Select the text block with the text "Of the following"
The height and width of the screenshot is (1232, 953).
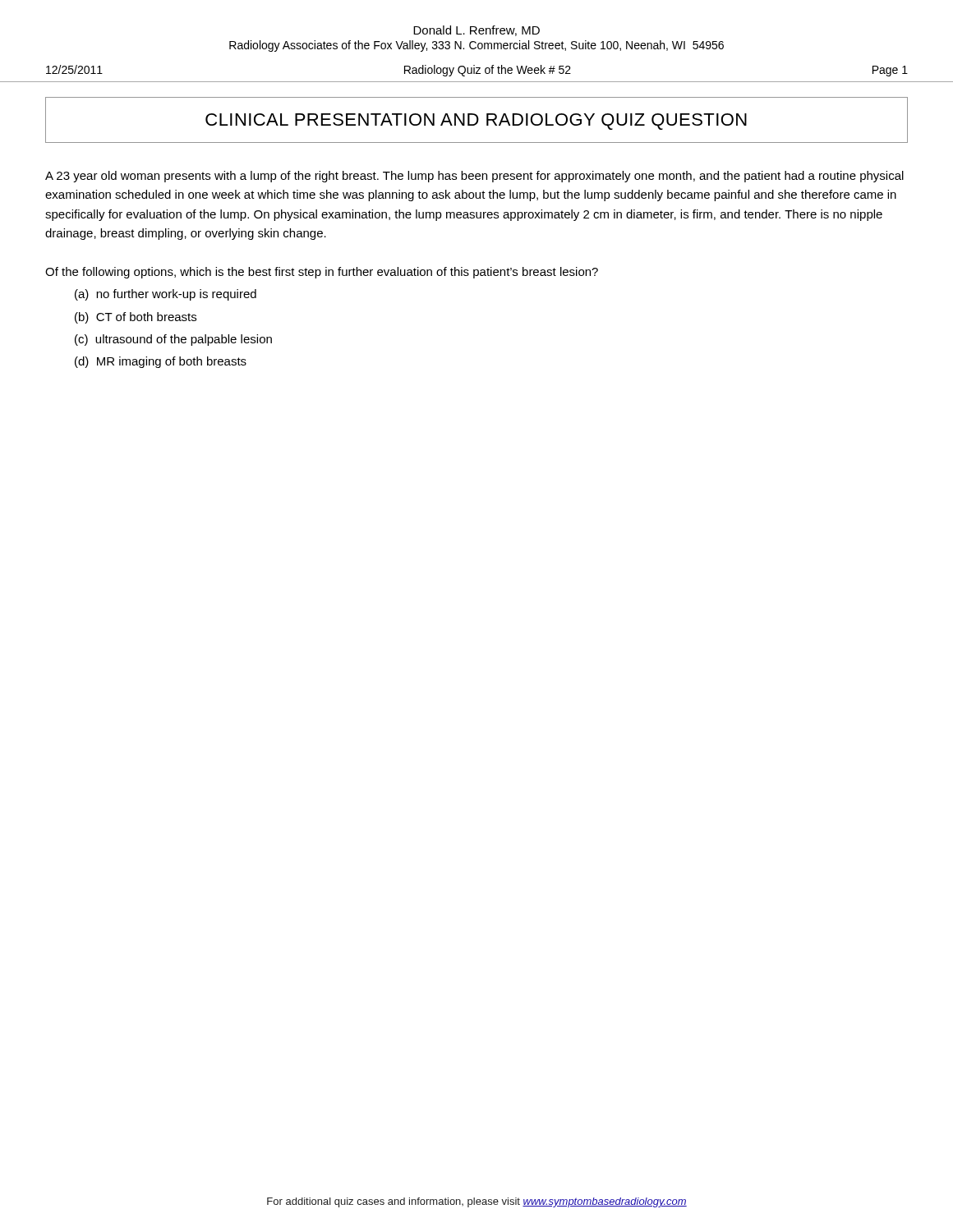[322, 271]
